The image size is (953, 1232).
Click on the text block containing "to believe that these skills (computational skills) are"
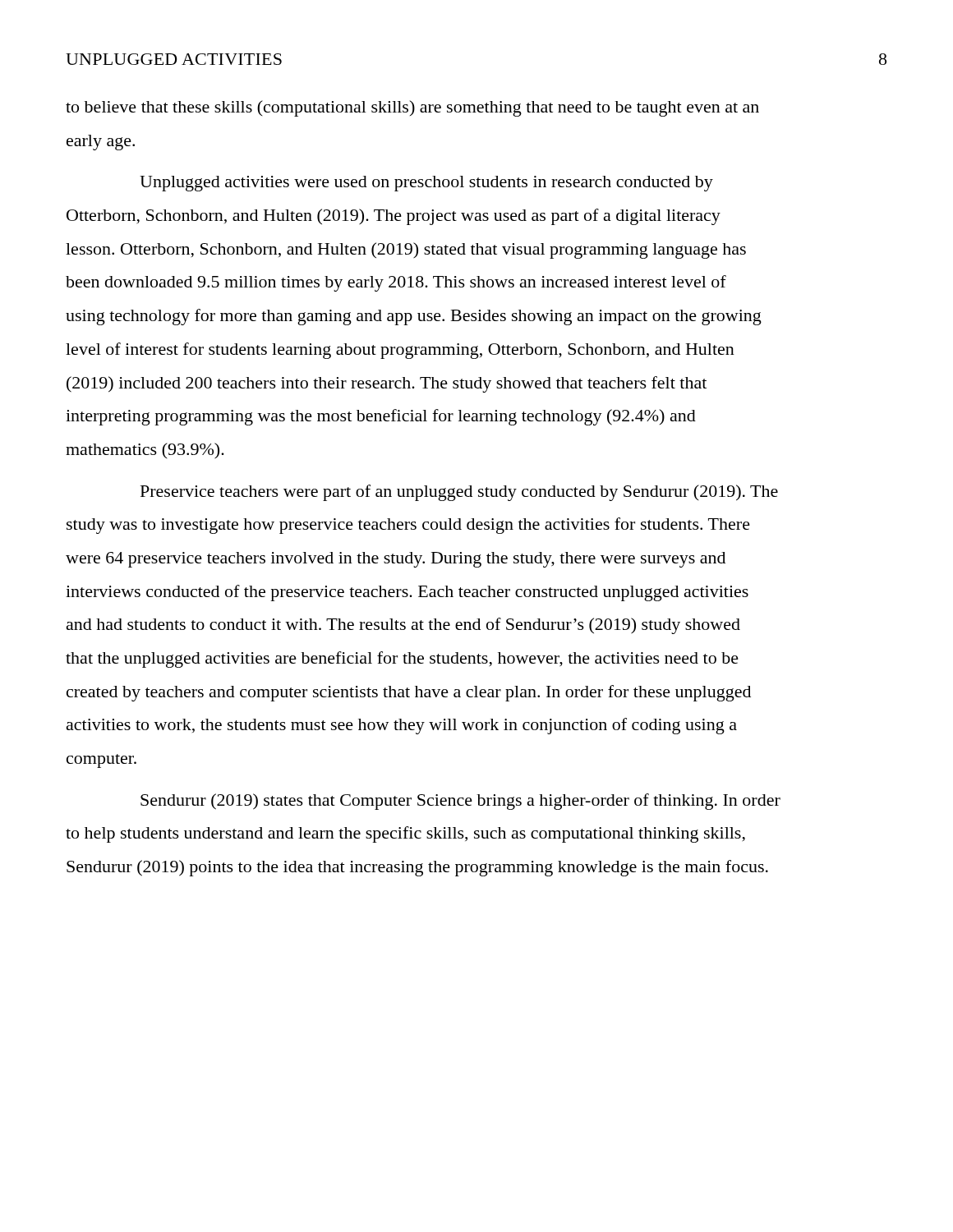click(412, 108)
